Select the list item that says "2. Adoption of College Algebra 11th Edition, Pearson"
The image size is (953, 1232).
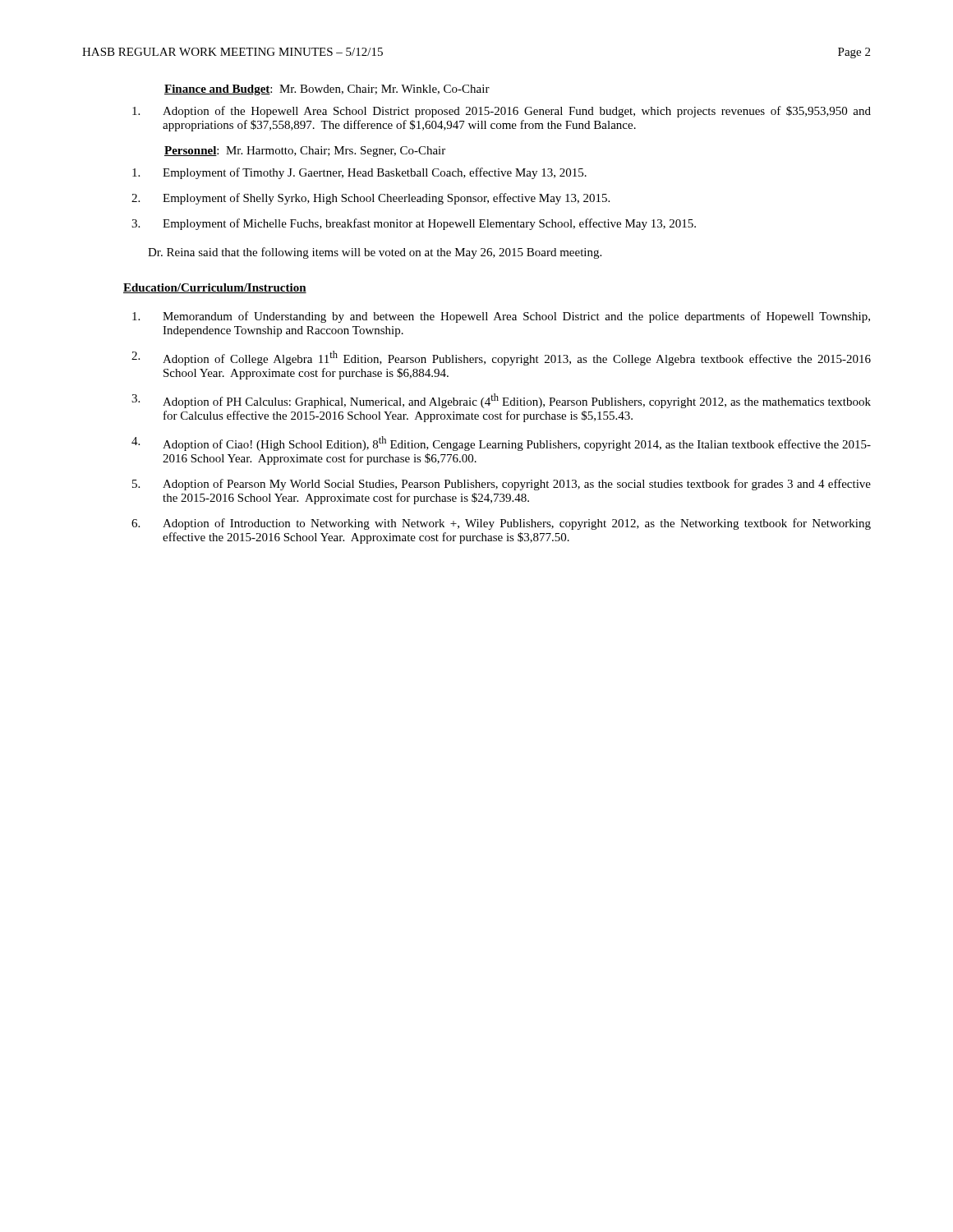(501, 365)
